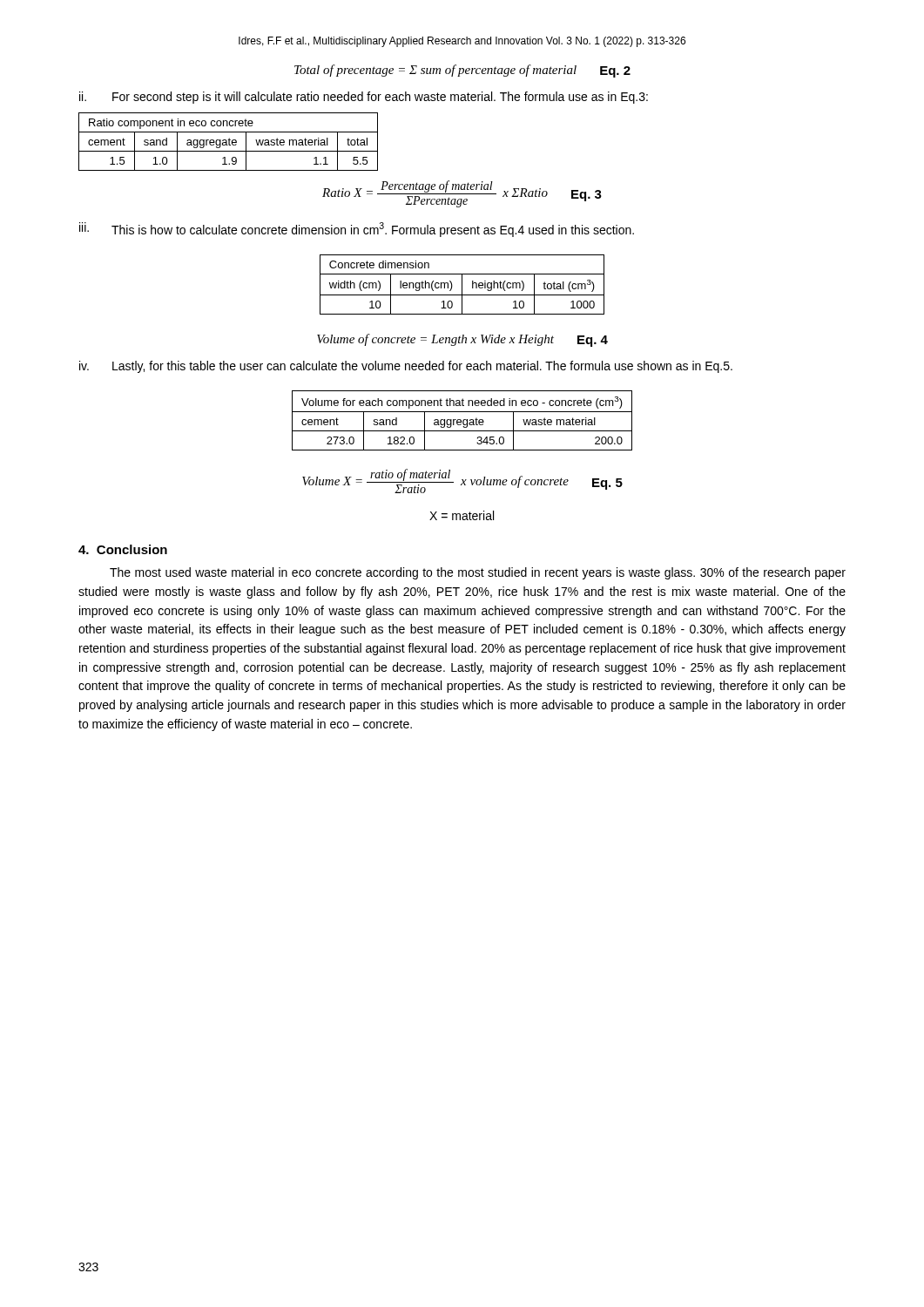Select the table that reads "width (cm)"
The width and height of the screenshot is (924, 1307).
point(462,284)
